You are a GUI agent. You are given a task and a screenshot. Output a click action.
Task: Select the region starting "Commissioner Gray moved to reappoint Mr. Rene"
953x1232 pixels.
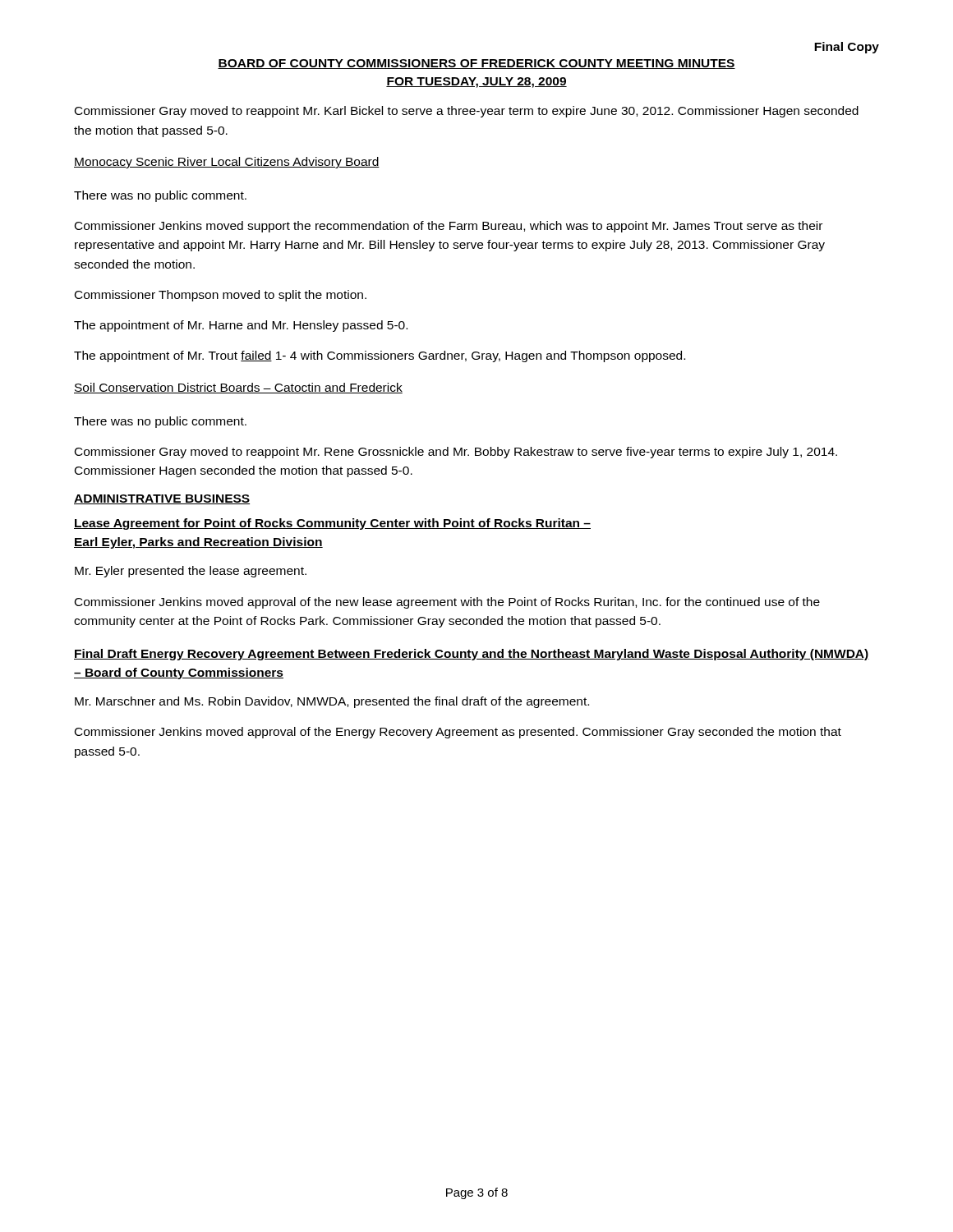coord(456,461)
